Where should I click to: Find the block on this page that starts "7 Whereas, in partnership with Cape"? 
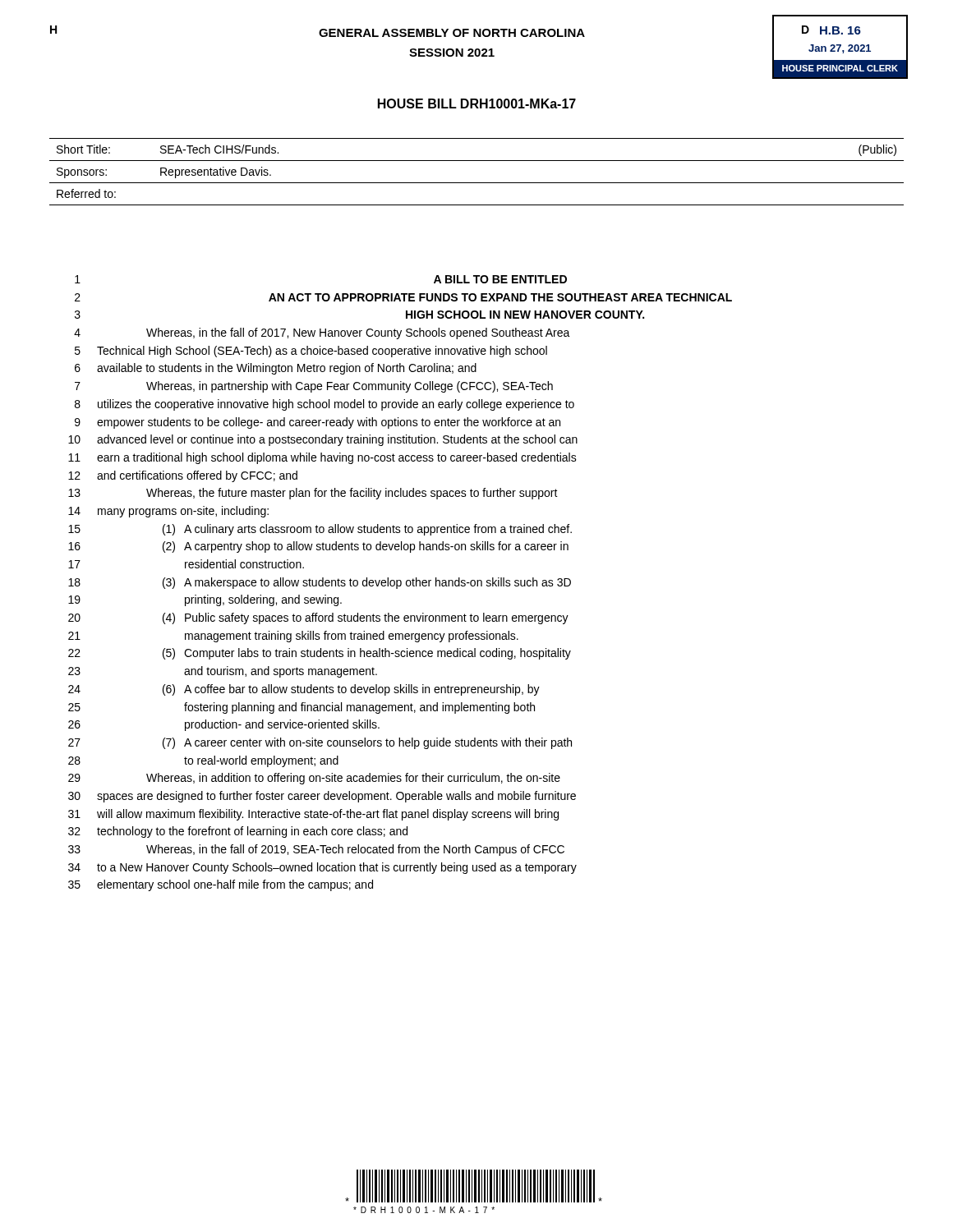pyautogui.click(x=476, y=387)
